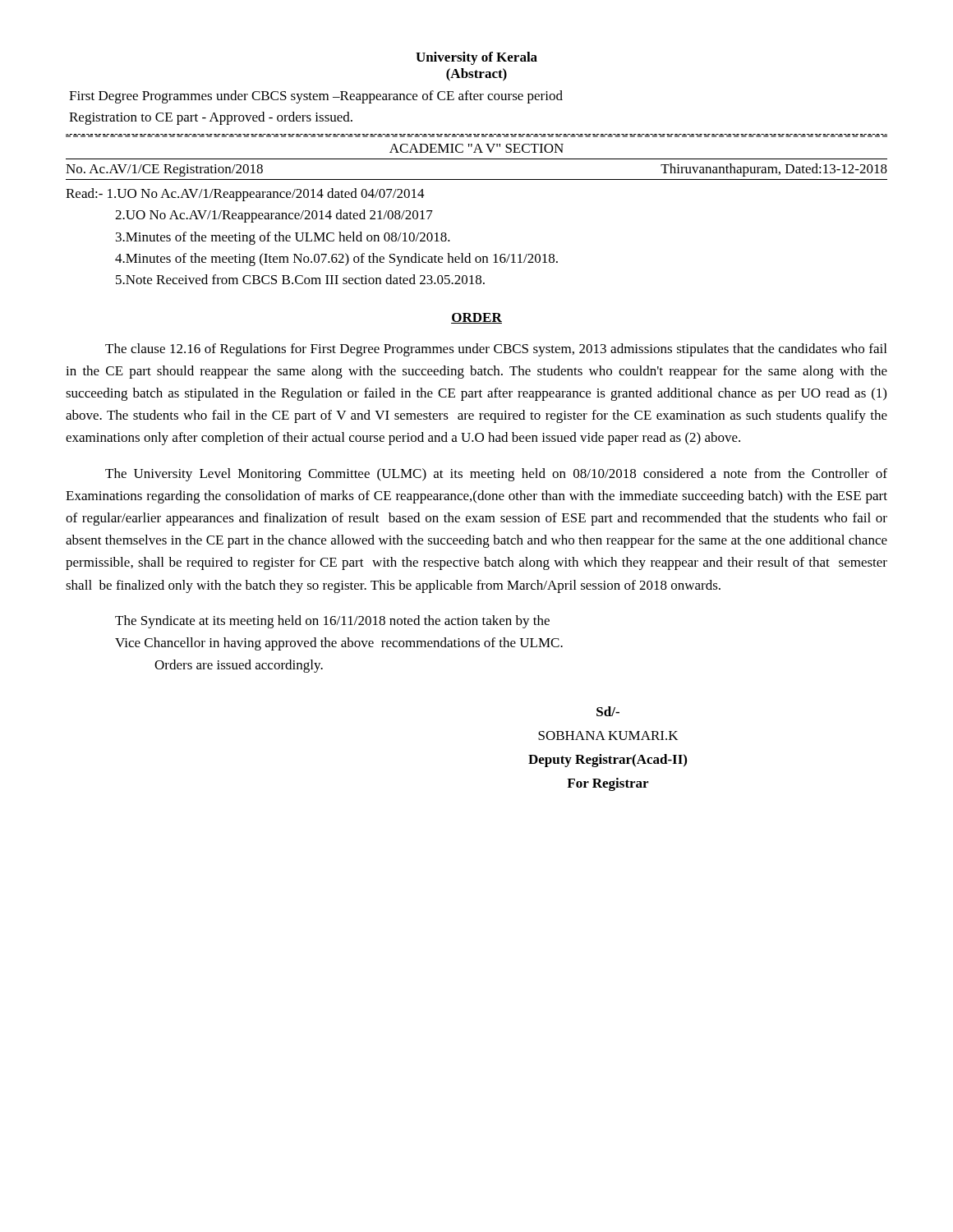Click on the text block with the text "The Syndicate at its meeting"
Screen dimensions: 1232x953
(339, 643)
